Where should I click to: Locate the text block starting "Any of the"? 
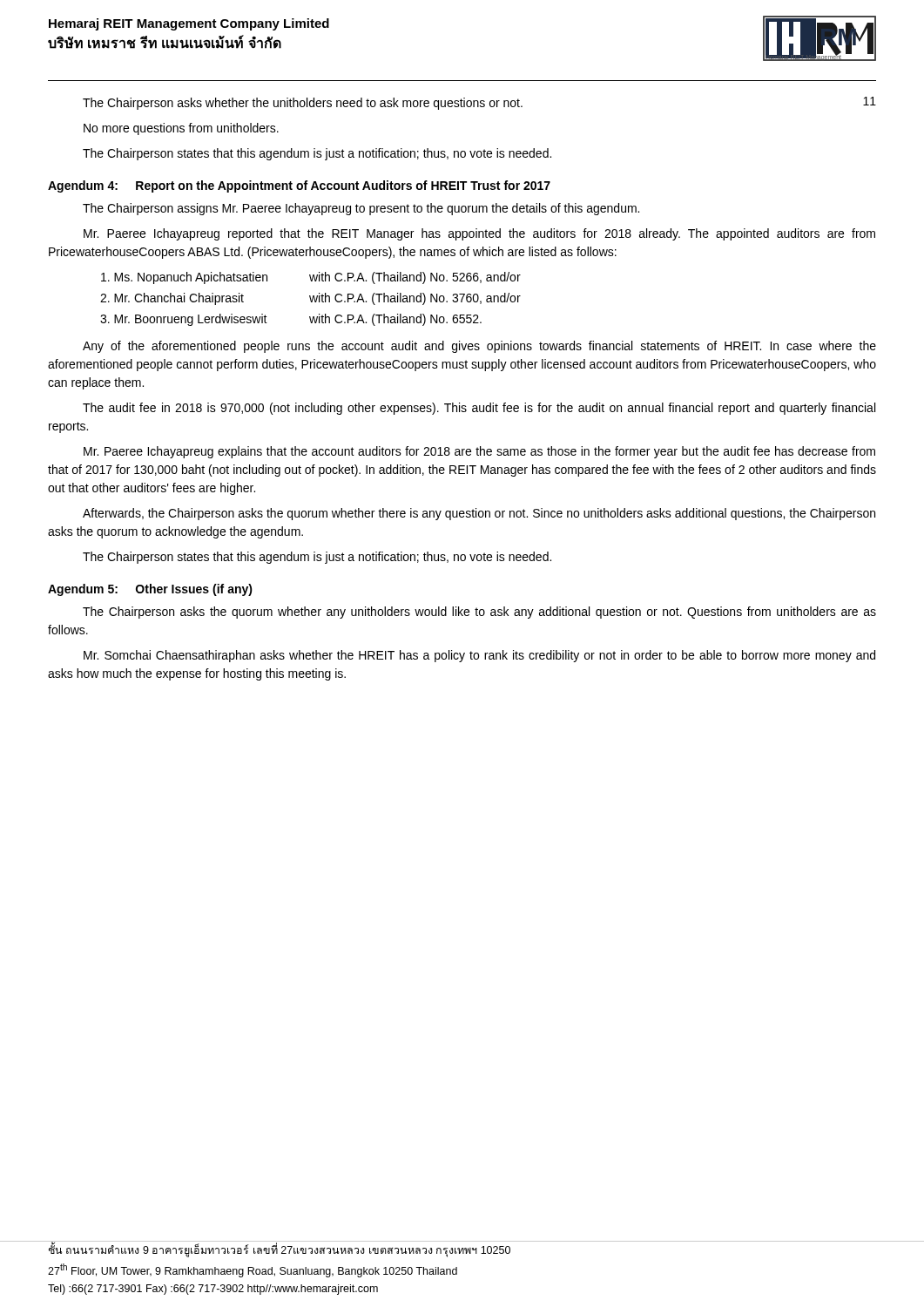tap(462, 364)
